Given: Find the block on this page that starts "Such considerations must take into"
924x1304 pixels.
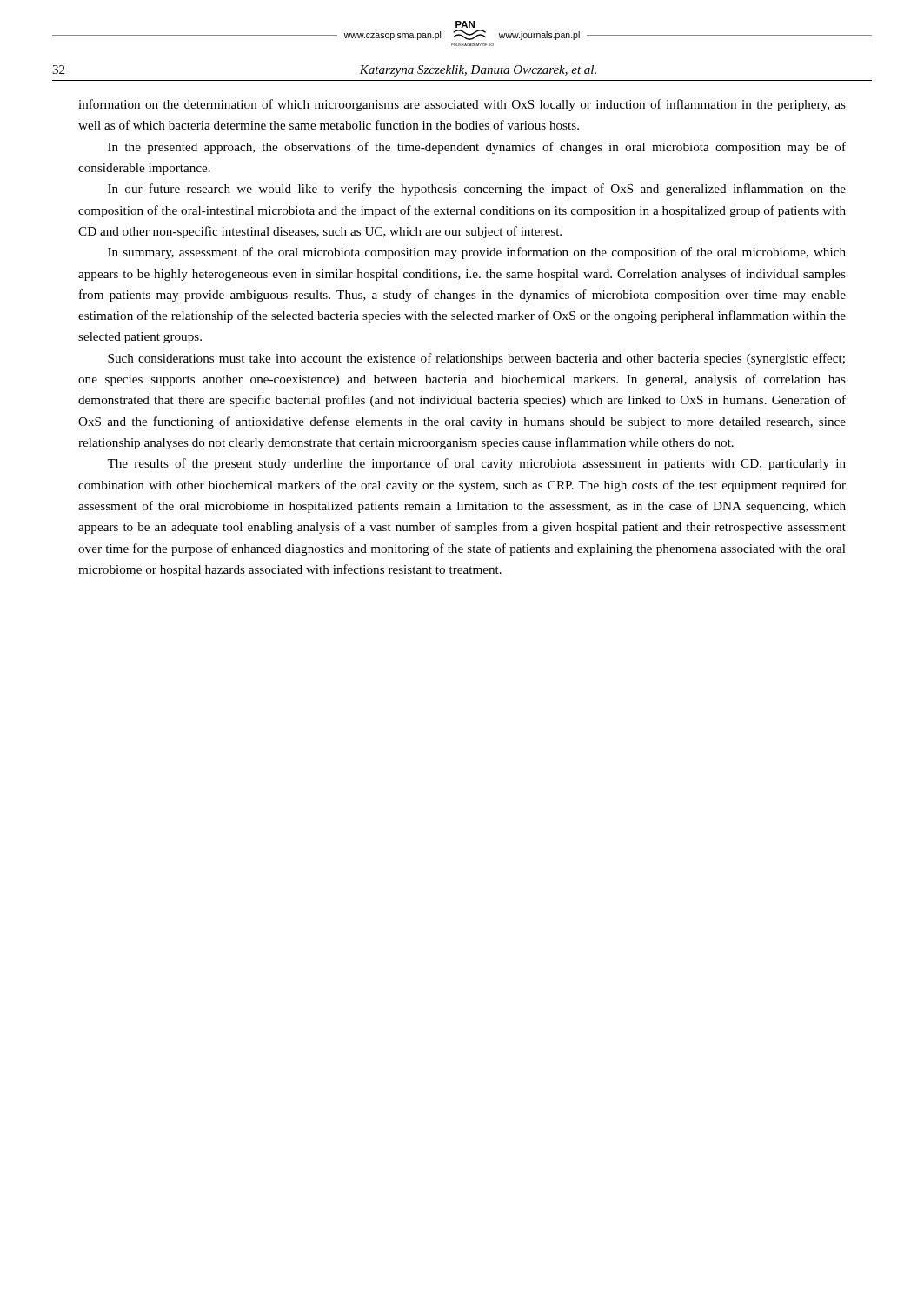Looking at the screenshot, I should pos(462,400).
